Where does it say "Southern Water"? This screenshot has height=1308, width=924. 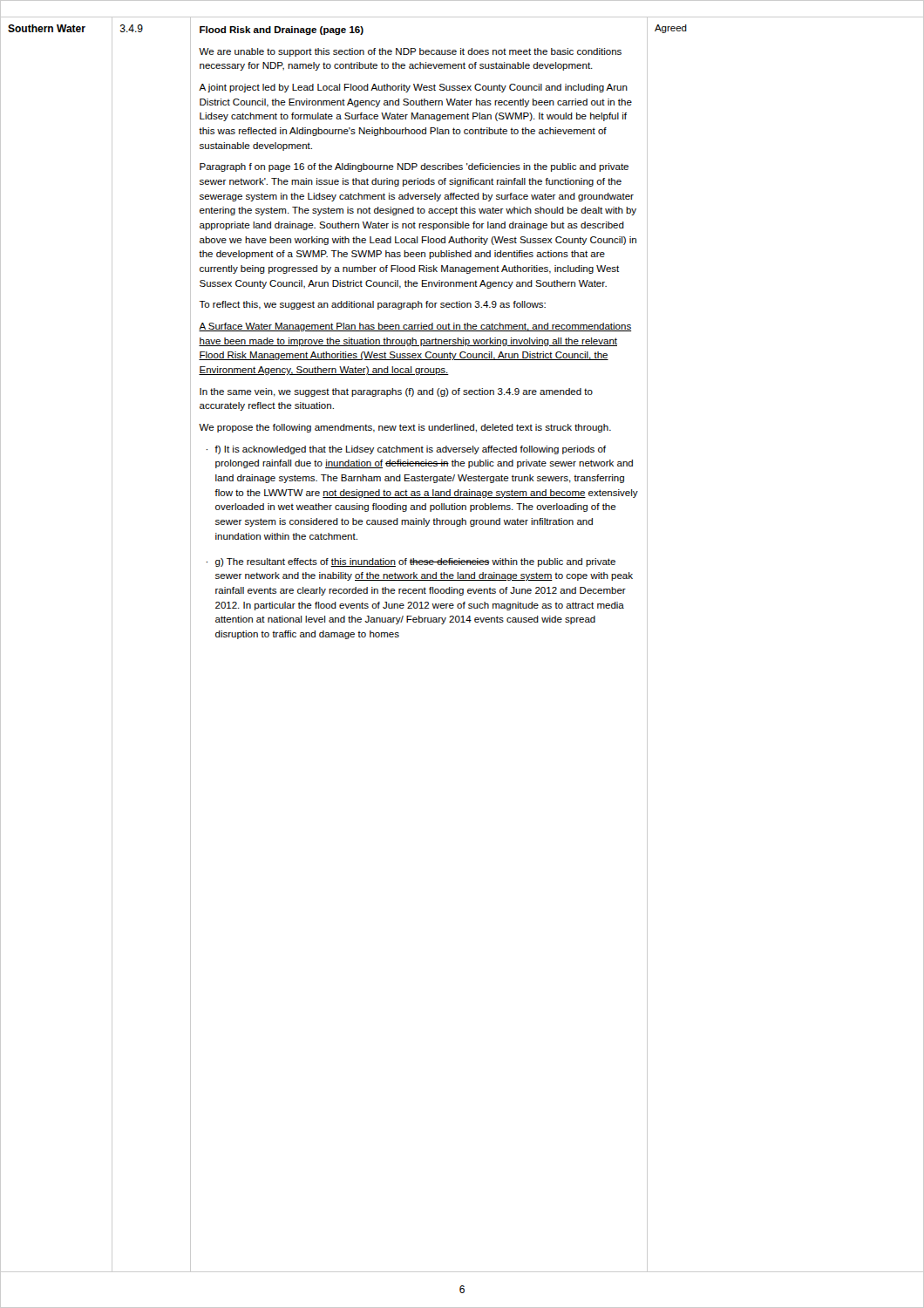click(x=47, y=29)
